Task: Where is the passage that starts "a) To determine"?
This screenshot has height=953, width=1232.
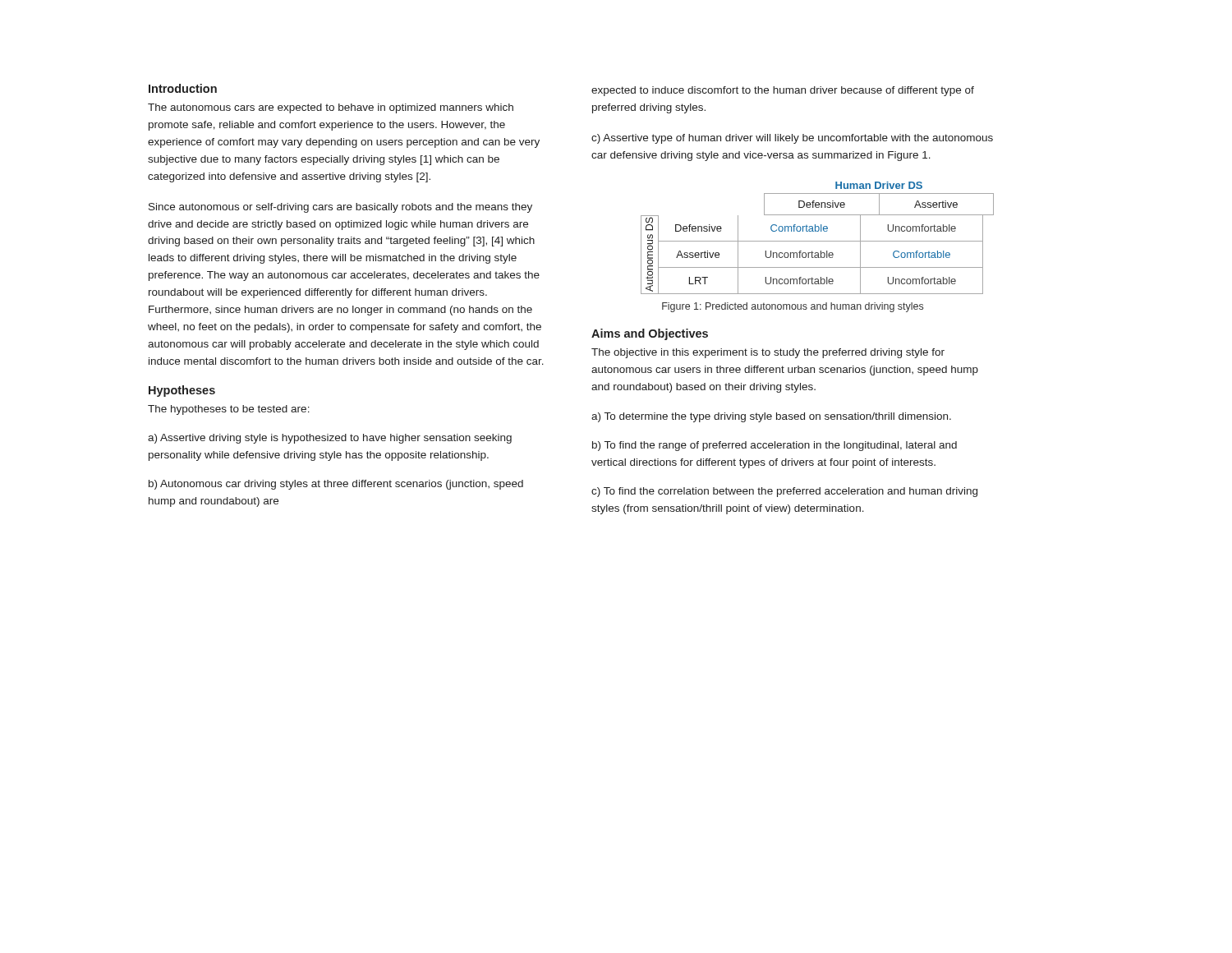Action: [x=772, y=417]
